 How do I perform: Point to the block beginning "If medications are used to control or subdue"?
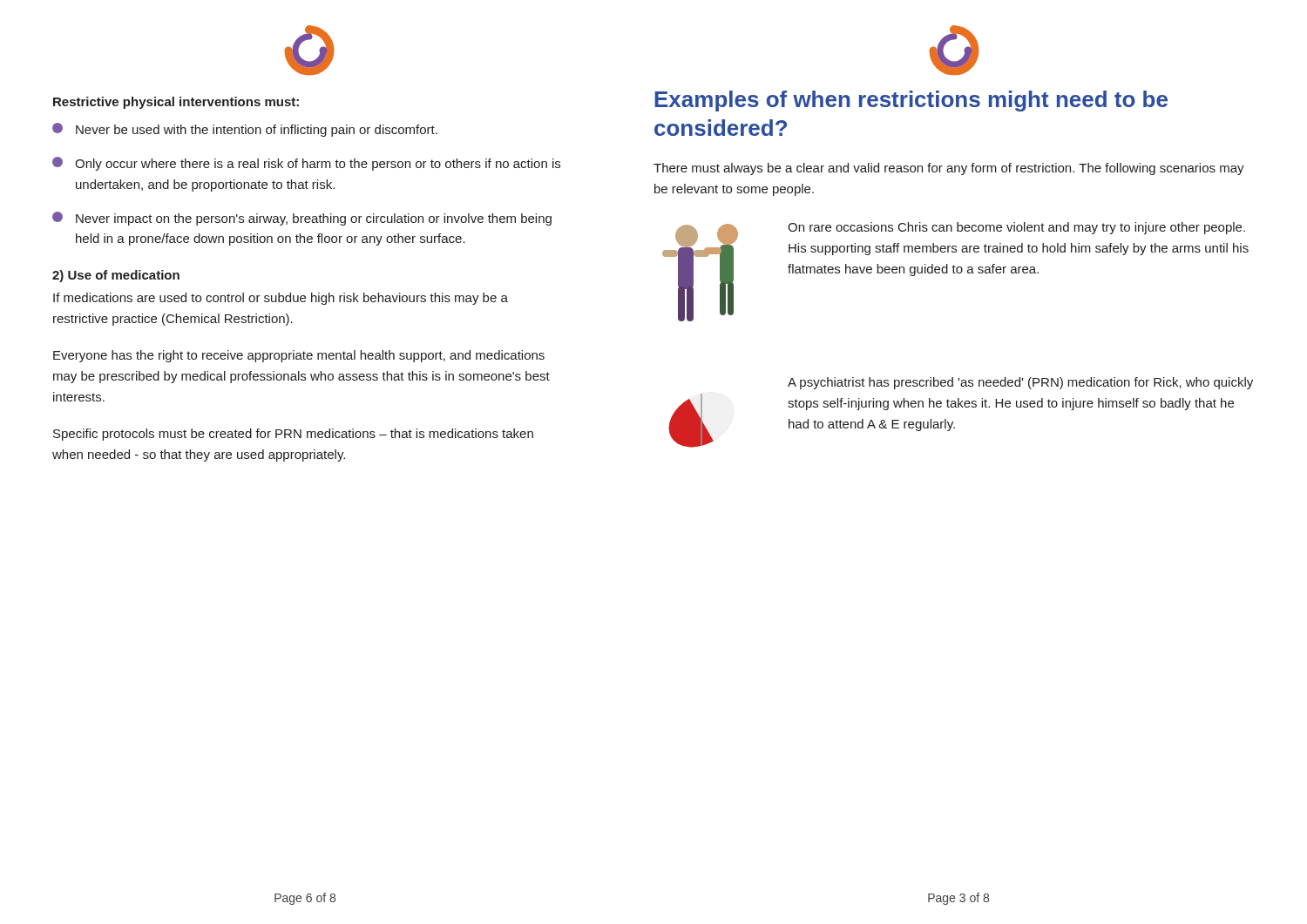pos(280,308)
